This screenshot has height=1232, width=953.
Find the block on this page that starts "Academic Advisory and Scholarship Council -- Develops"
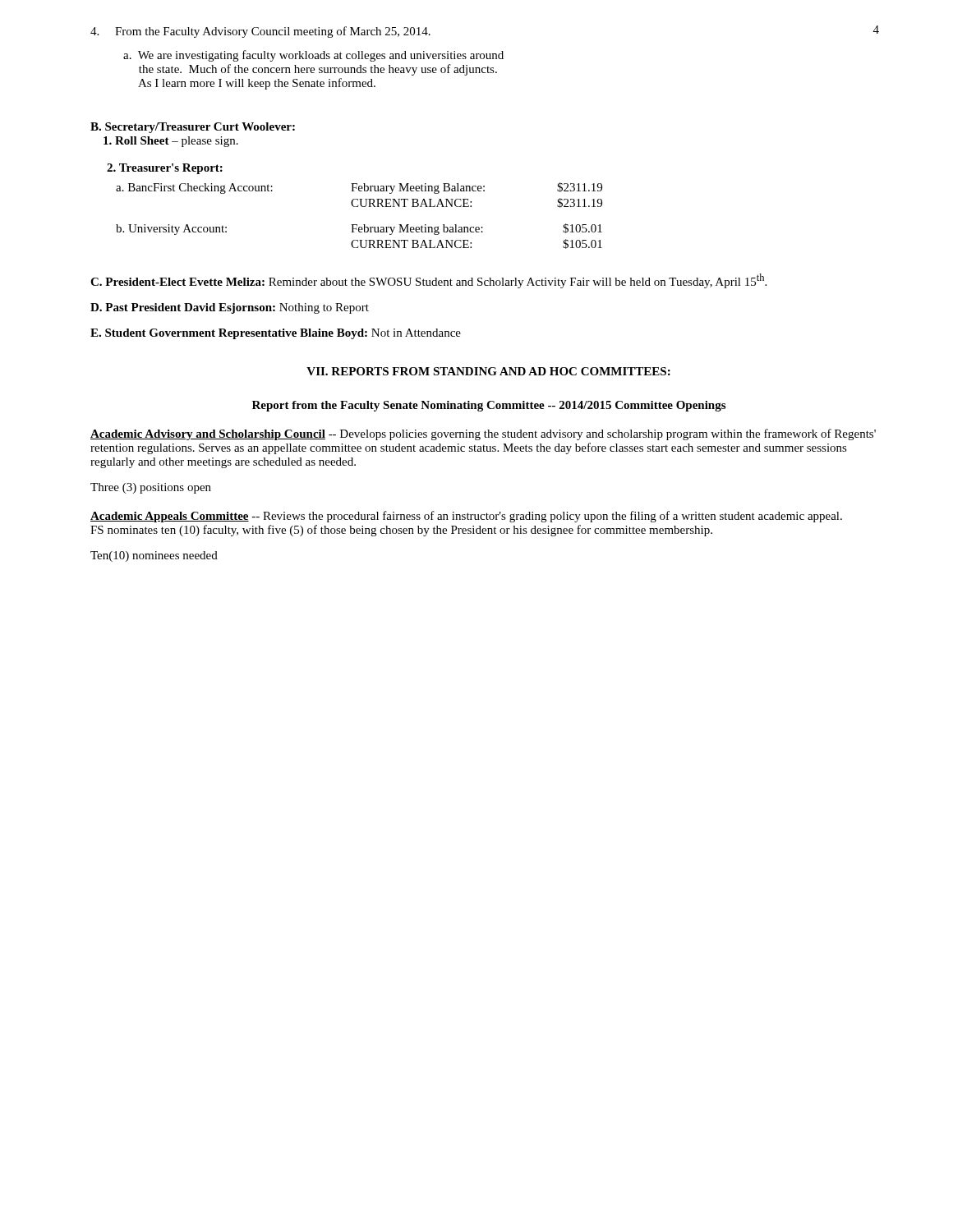pos(483,448)
